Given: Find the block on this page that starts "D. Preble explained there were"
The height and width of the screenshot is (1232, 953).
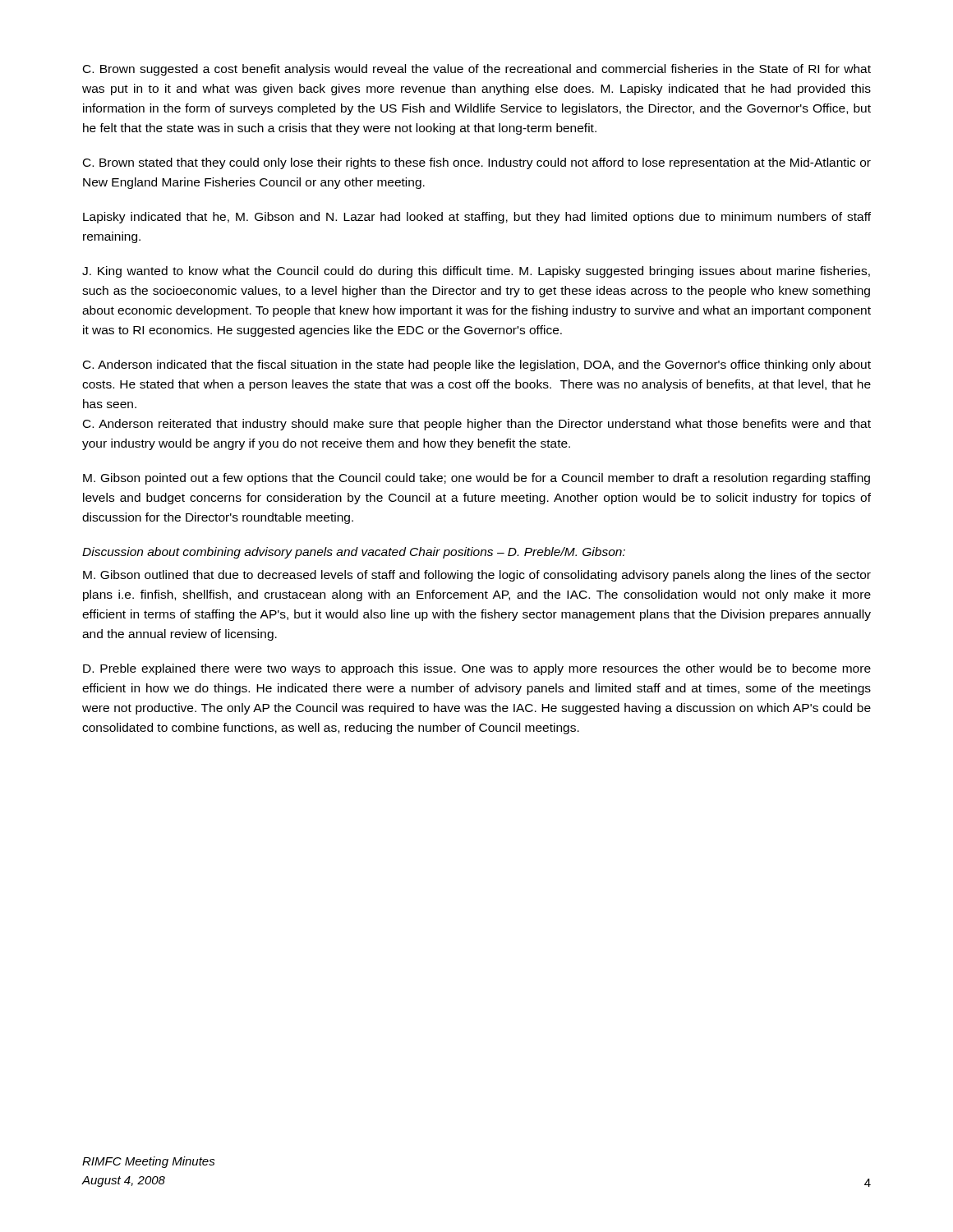Looking at the screenshot, I should pos(476,698).
